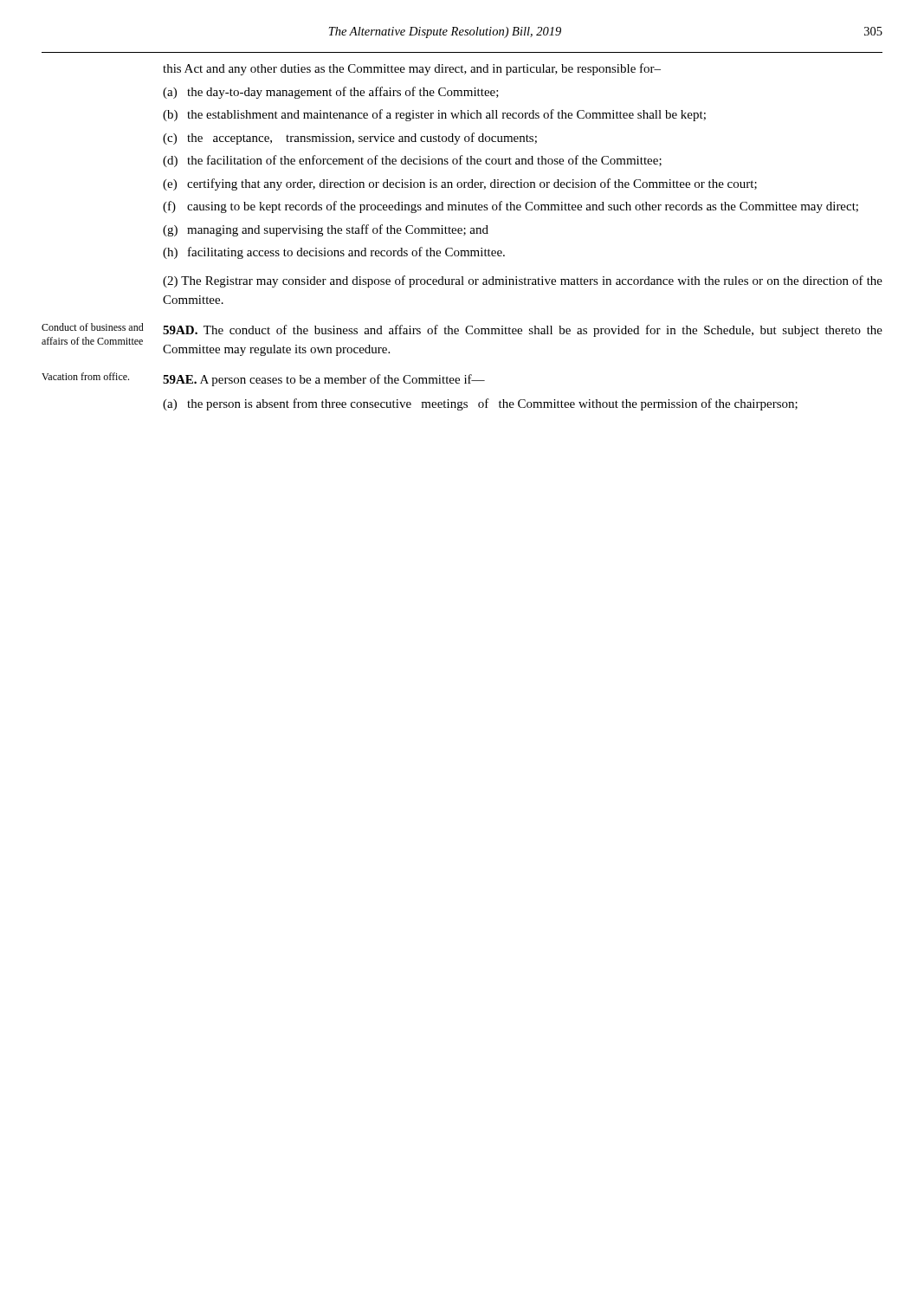Where is the passage that starts "(e) certifying that any order,"?
Image resolution: width=924 pixels, height=1299 pixels.
click(523, 183)
